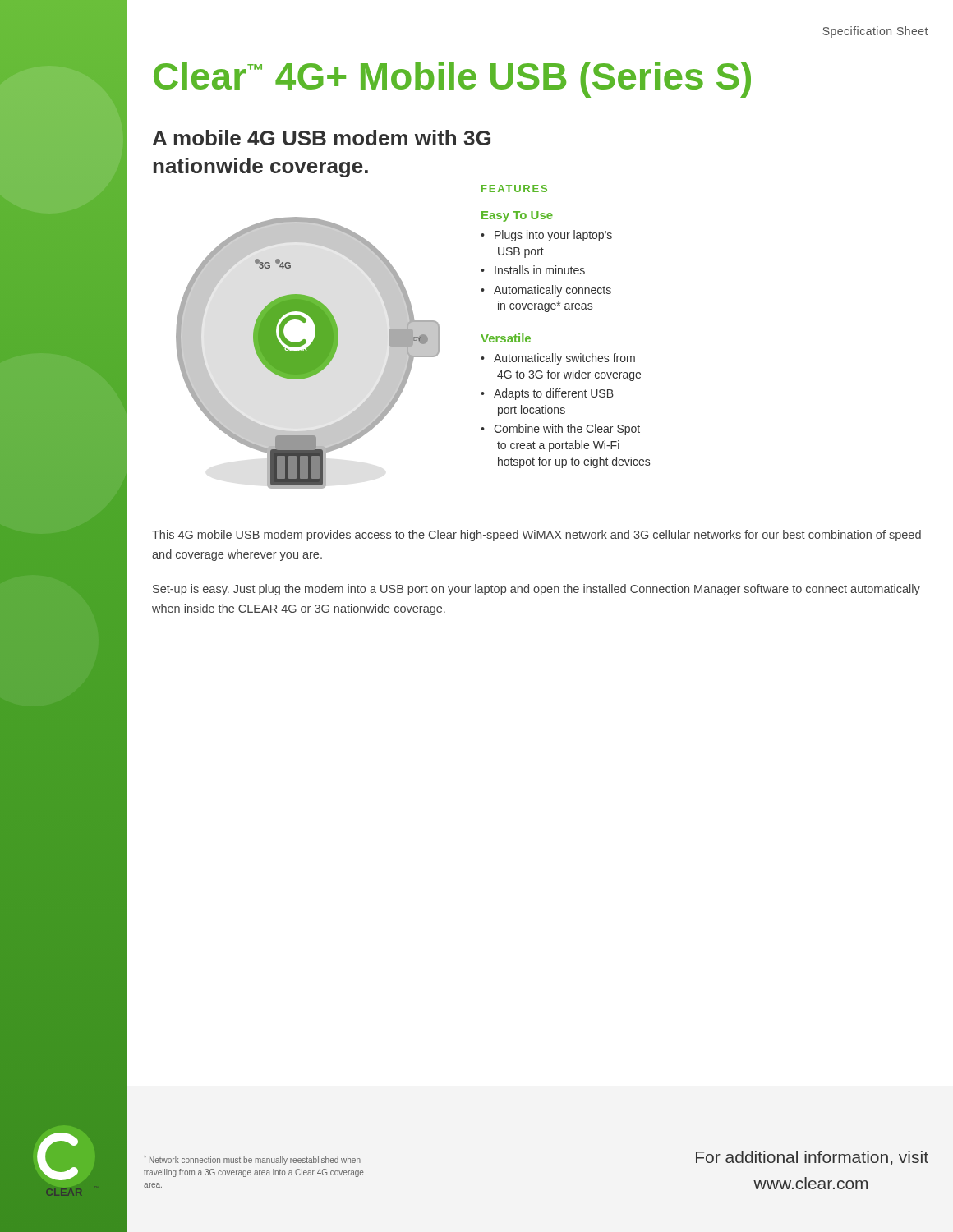This screenshot has height=1232, width=953.
Task: Navigate to the element starting "Set-up is easy. Just plug the modem into"
Action: 536,599
